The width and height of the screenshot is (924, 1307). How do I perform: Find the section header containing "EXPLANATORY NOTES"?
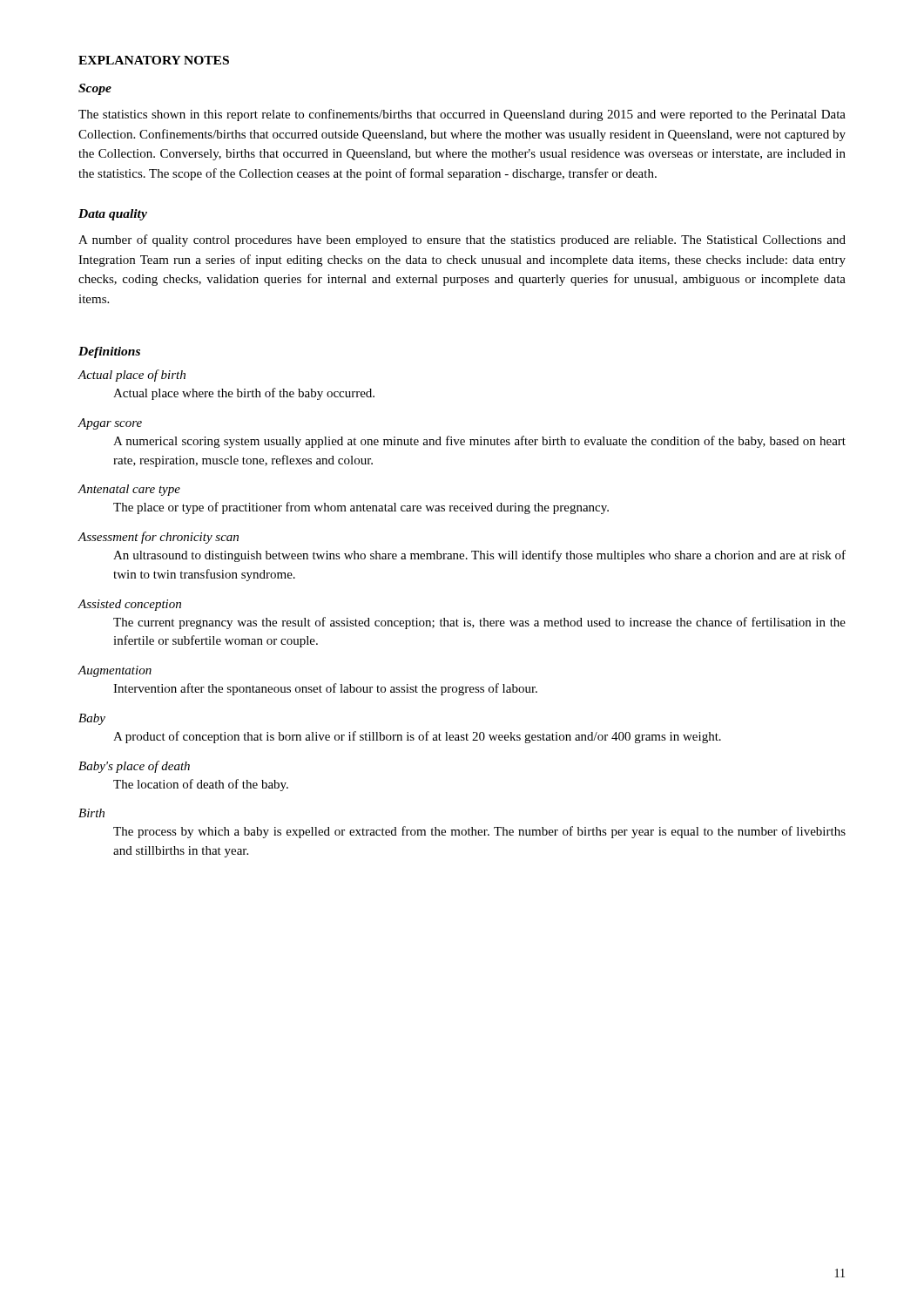tap(154, 60)
